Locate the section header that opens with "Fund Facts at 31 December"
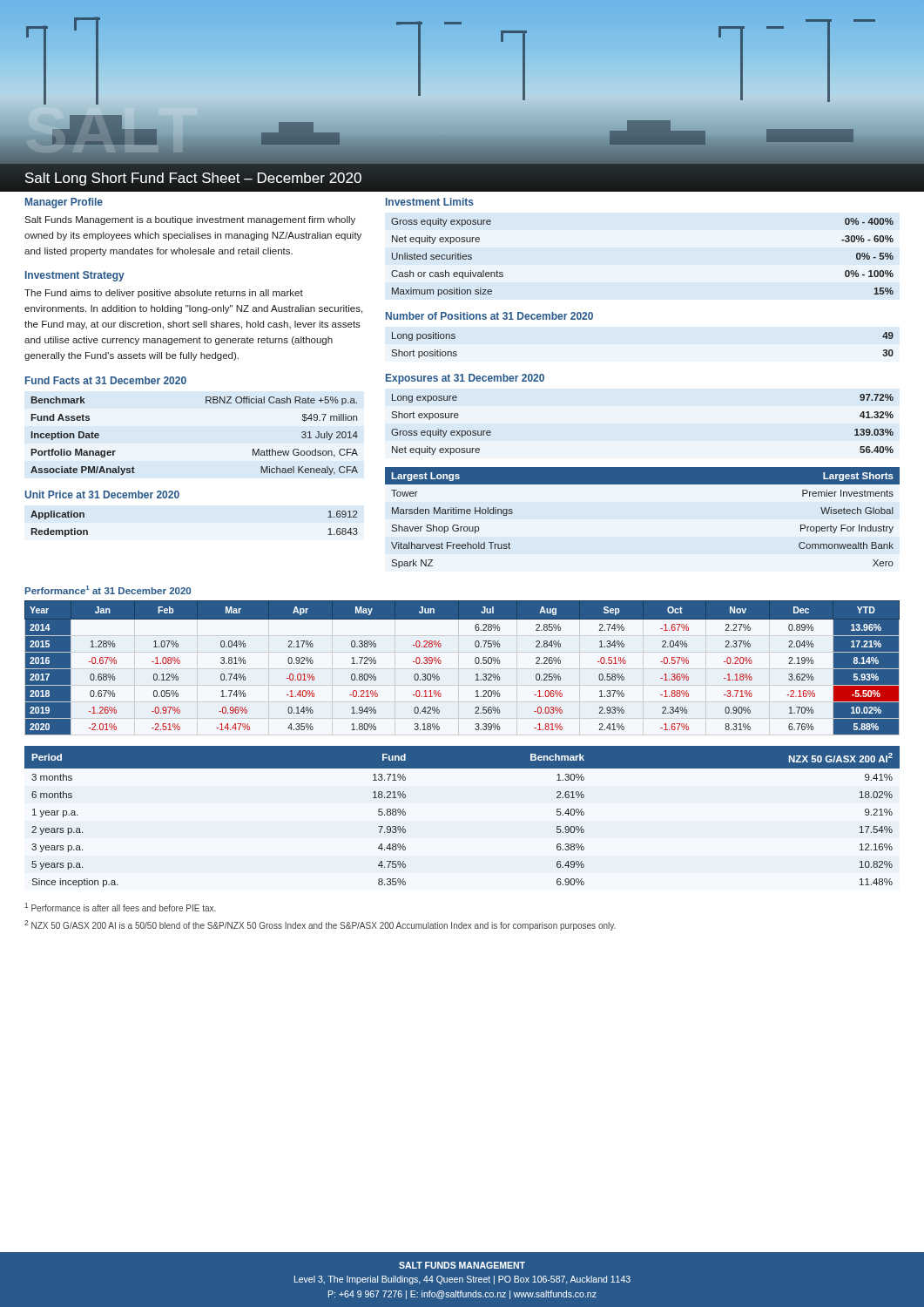The image size is (924, 1307). [105, 380]
